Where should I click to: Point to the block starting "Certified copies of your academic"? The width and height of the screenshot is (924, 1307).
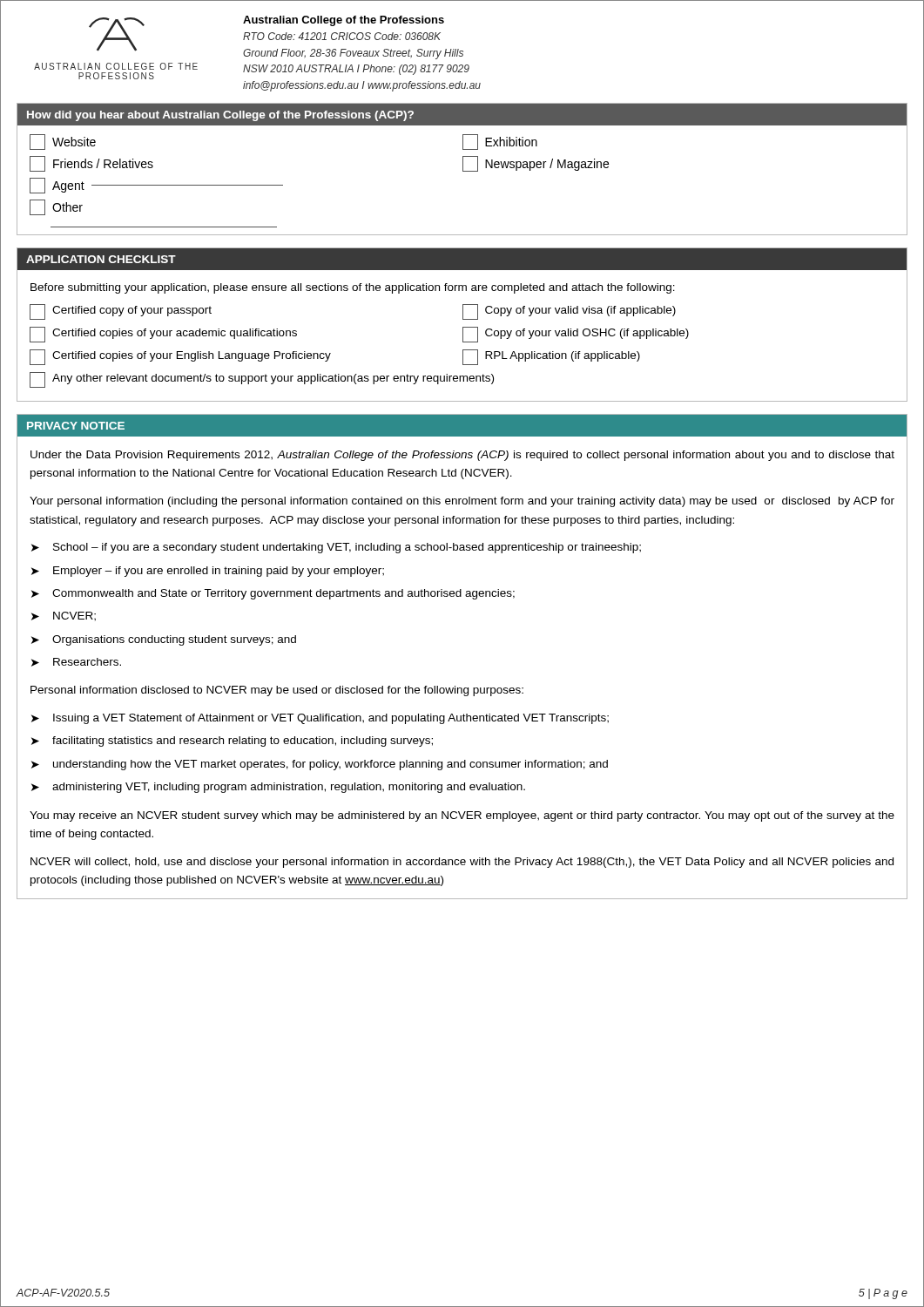coord(163,334)
